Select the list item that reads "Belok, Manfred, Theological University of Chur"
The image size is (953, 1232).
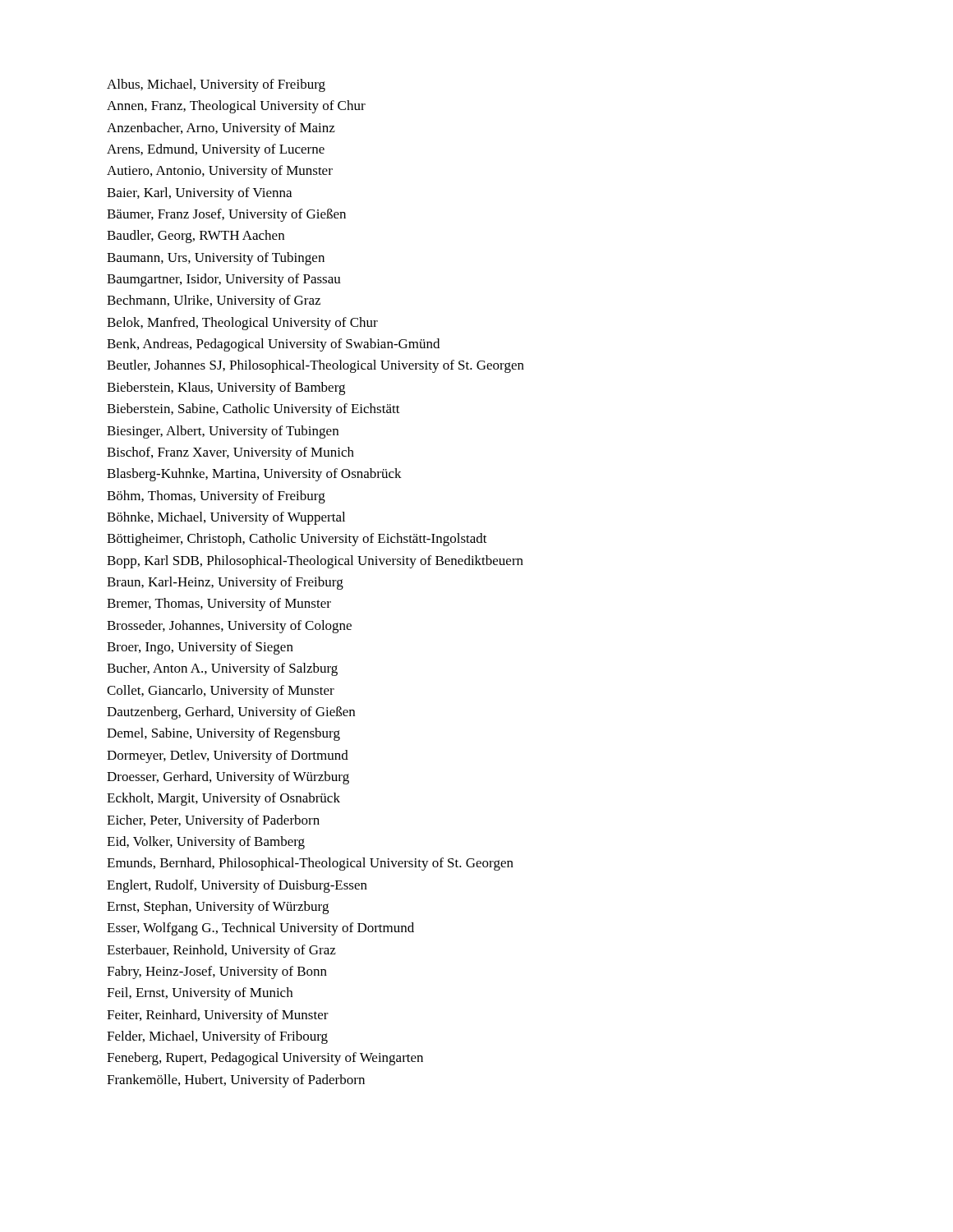coord(242,322)
